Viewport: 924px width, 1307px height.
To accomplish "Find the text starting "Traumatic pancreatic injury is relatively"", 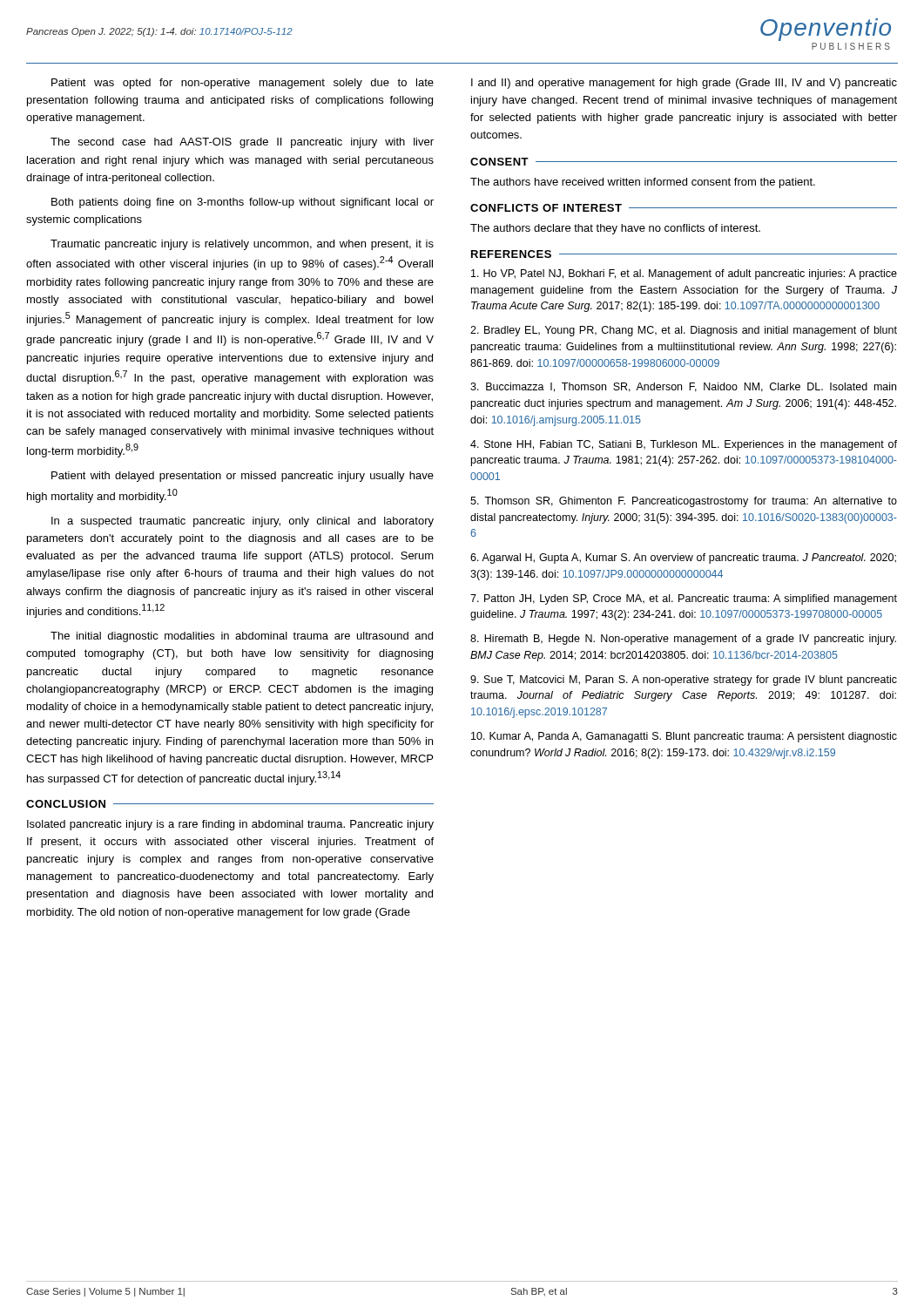I will point(230,347).
